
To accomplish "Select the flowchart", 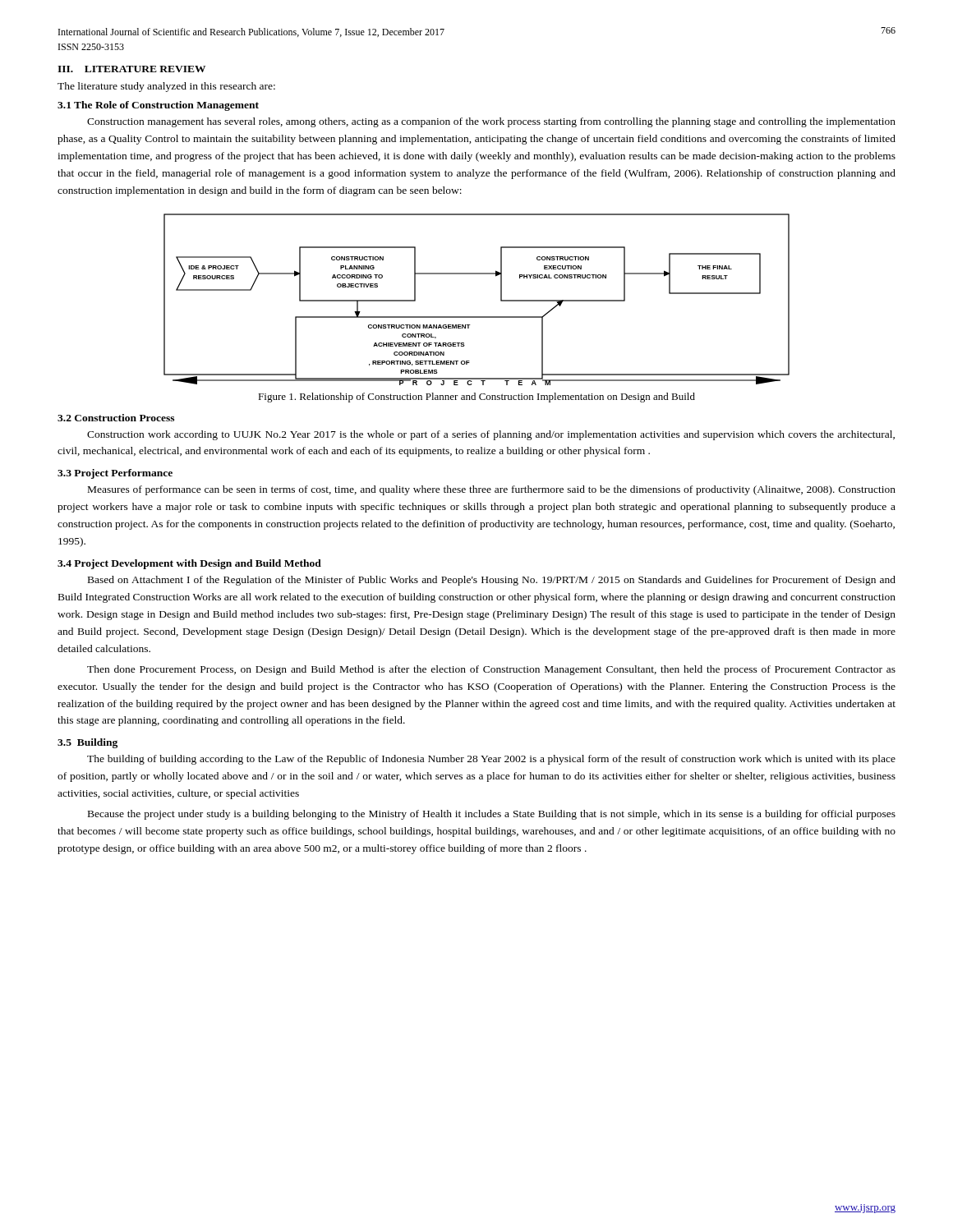I will [x=476, y=296].
